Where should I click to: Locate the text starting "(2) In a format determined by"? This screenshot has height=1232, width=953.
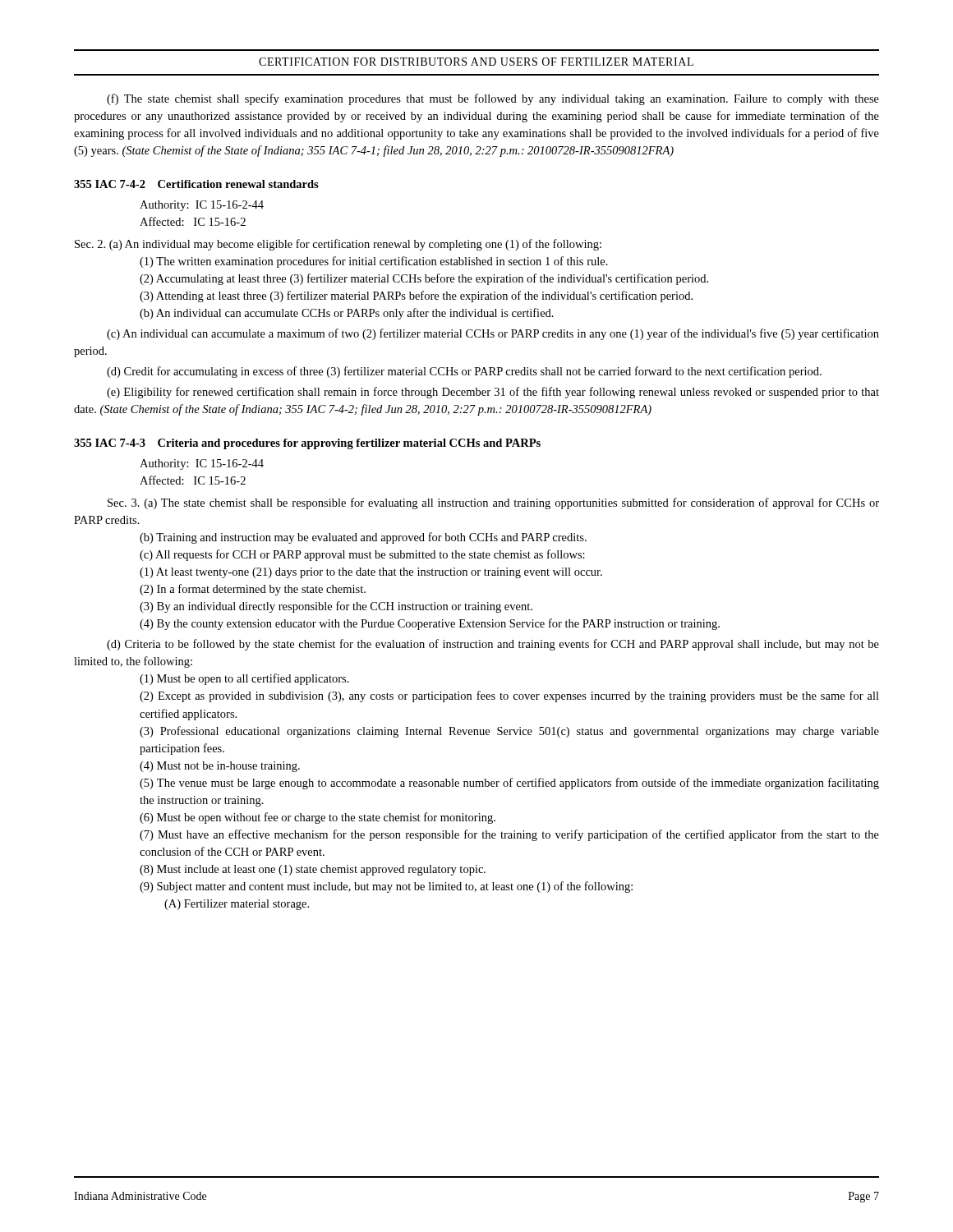253,589
